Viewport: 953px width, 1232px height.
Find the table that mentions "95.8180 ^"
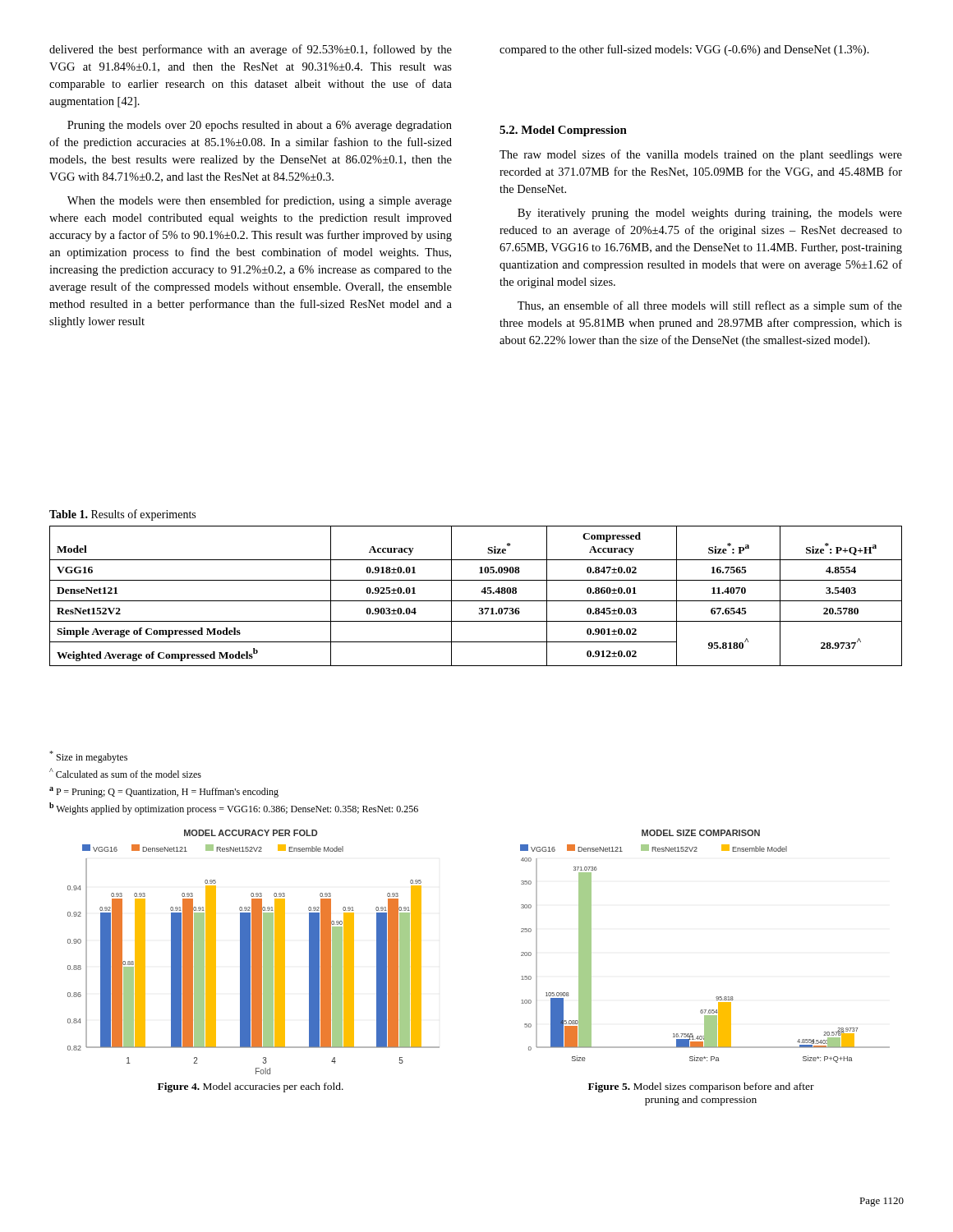tap(476, 596)
